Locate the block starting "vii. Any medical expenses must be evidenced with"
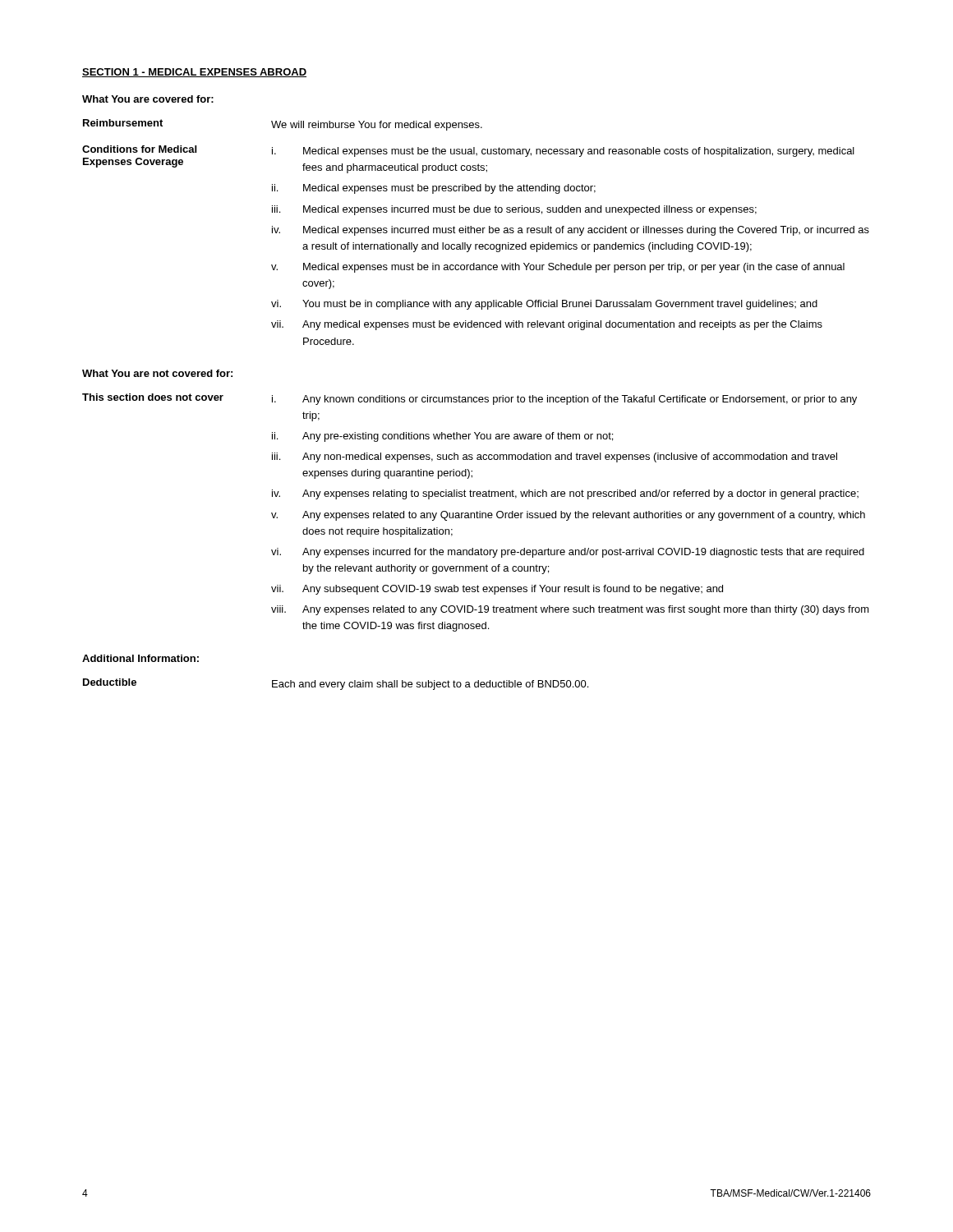 pos(571,333)
